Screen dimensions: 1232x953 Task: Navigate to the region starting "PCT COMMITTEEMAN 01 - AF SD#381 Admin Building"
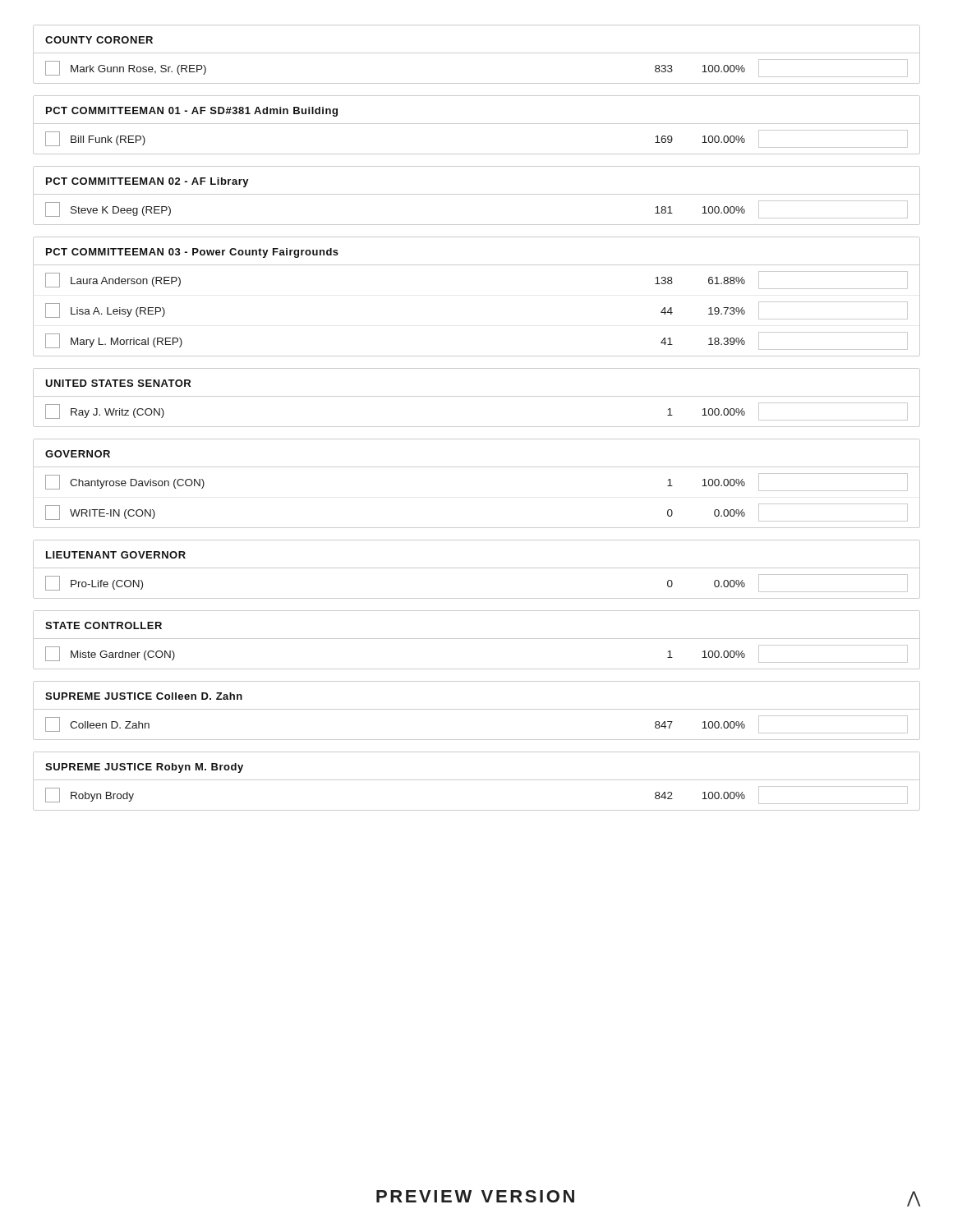(x=476, y=125)
